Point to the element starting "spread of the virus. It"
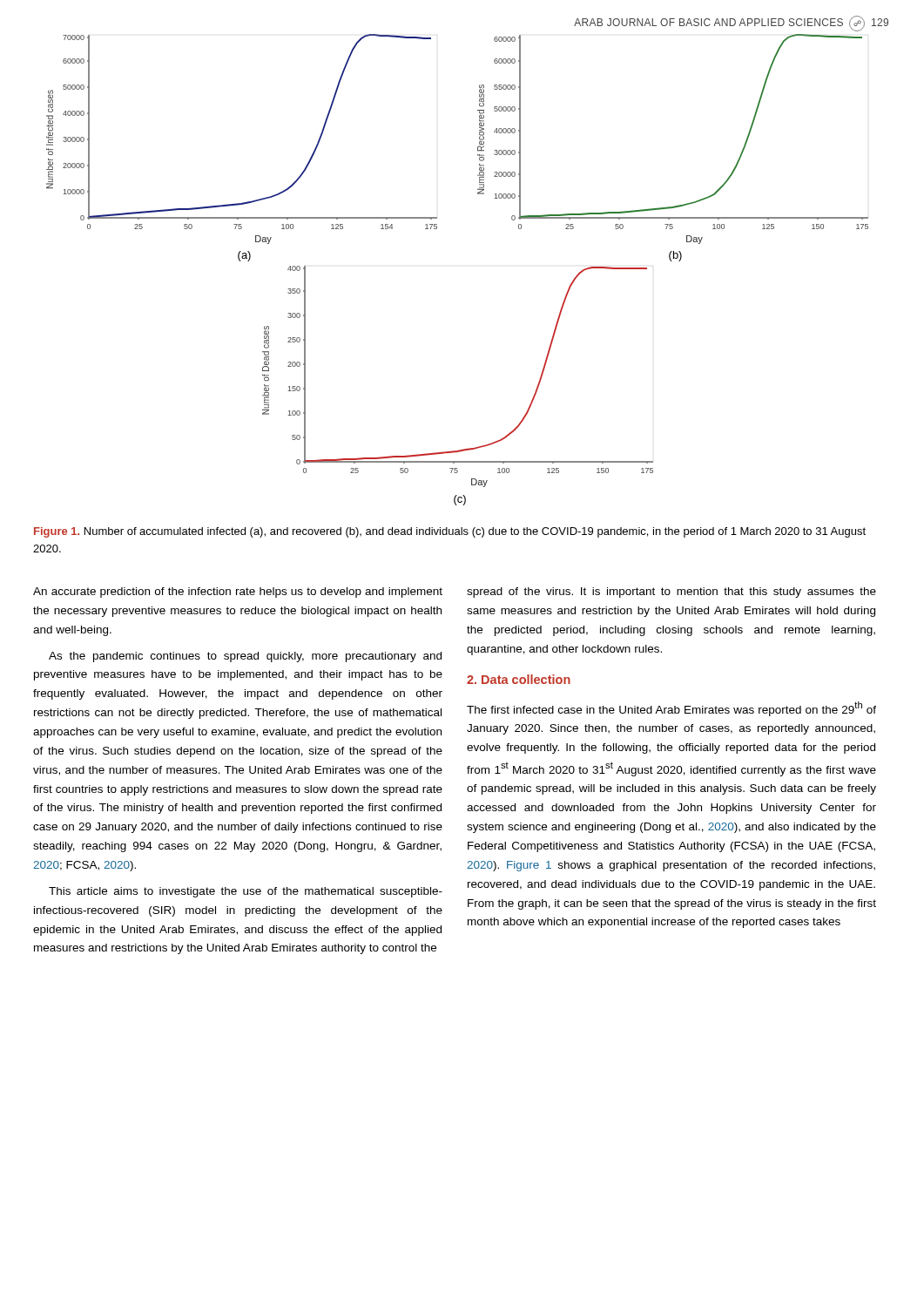The width and height of the screenshot is (924, 1307). click(x=671, y=620)
